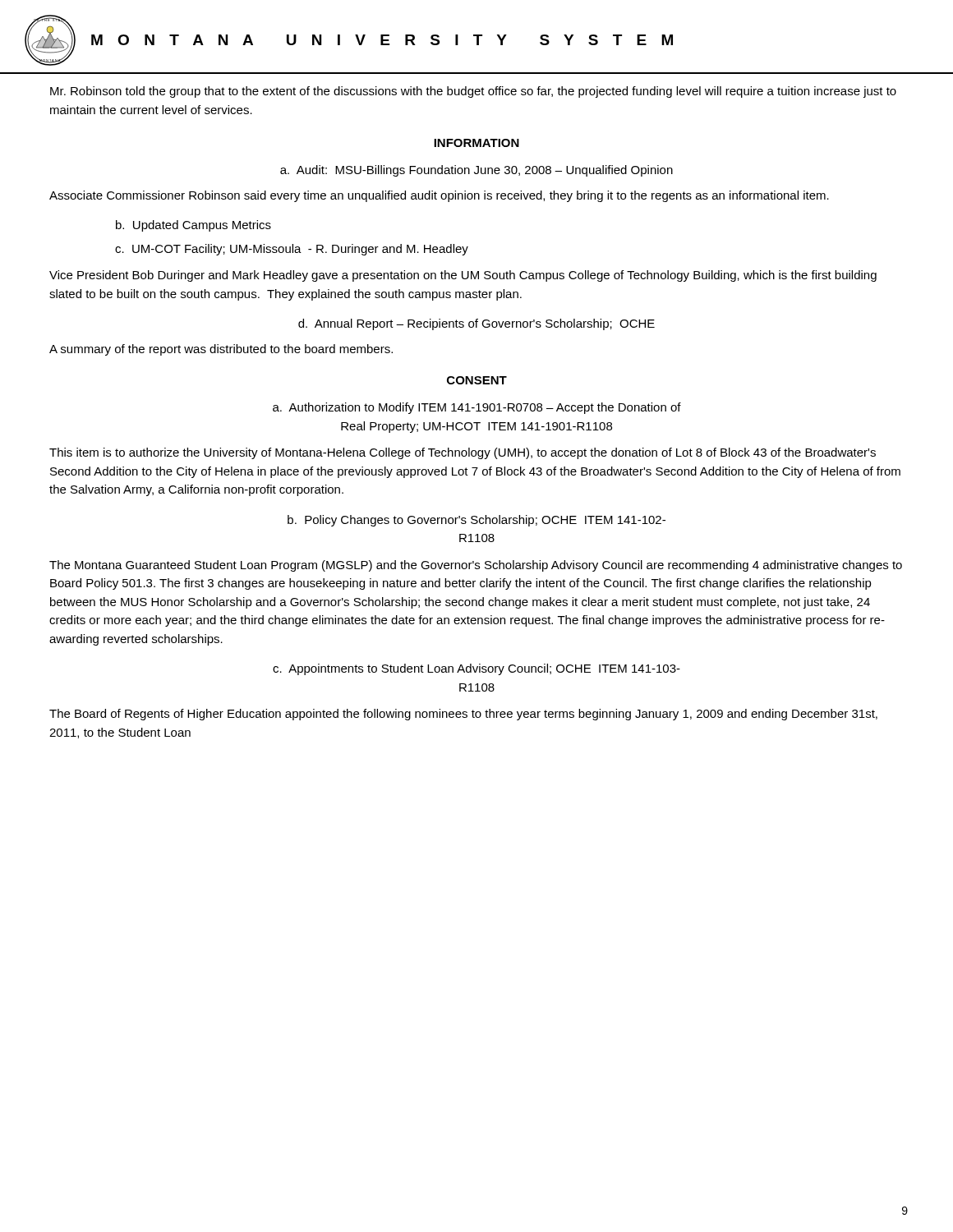Screen dimensions: 1232x953
Task: Where is the passage that starts "This item is to authorize the University of"?
Action: [475, 471]
